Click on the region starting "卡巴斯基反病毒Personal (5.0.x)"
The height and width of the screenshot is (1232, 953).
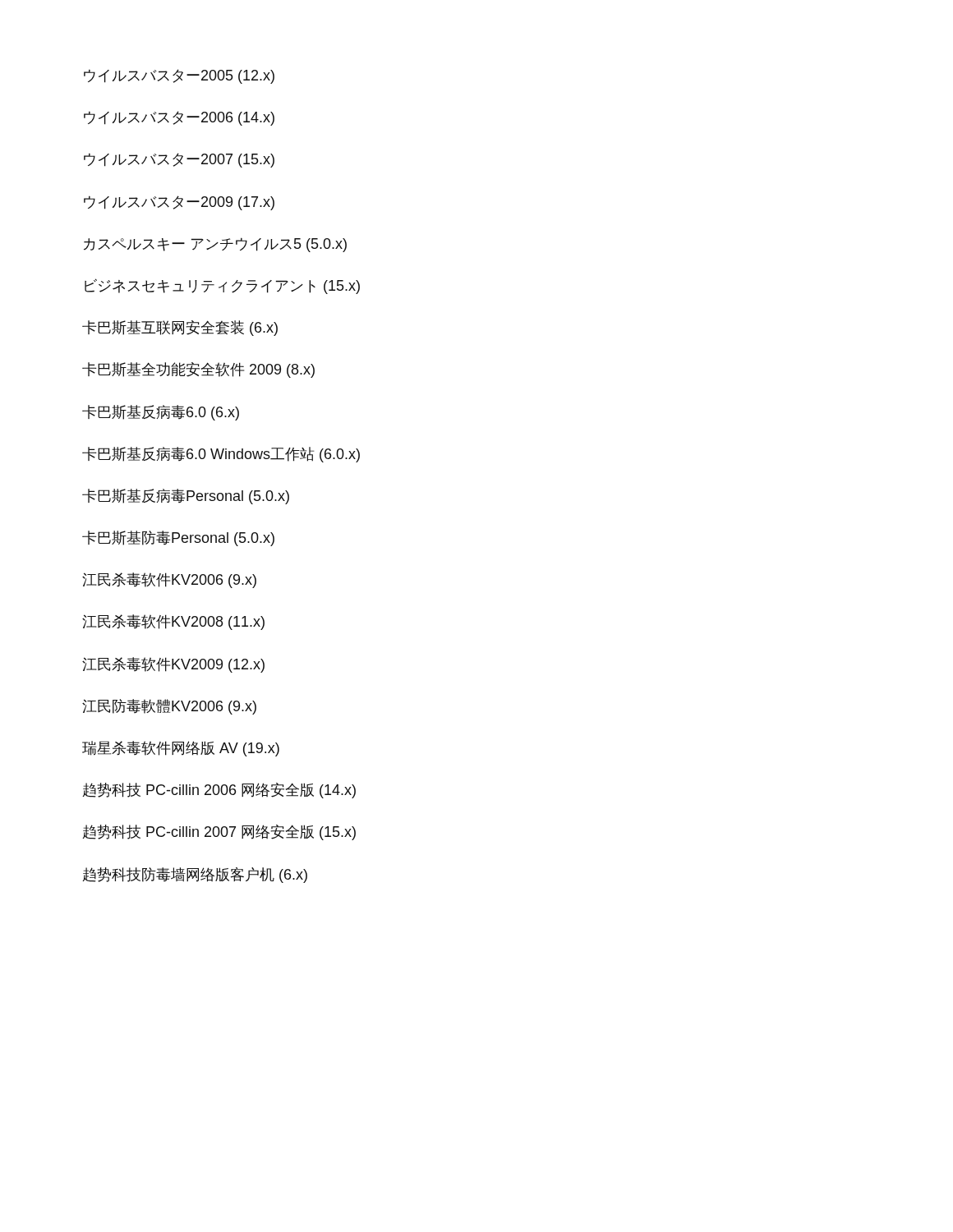(186, 496)
